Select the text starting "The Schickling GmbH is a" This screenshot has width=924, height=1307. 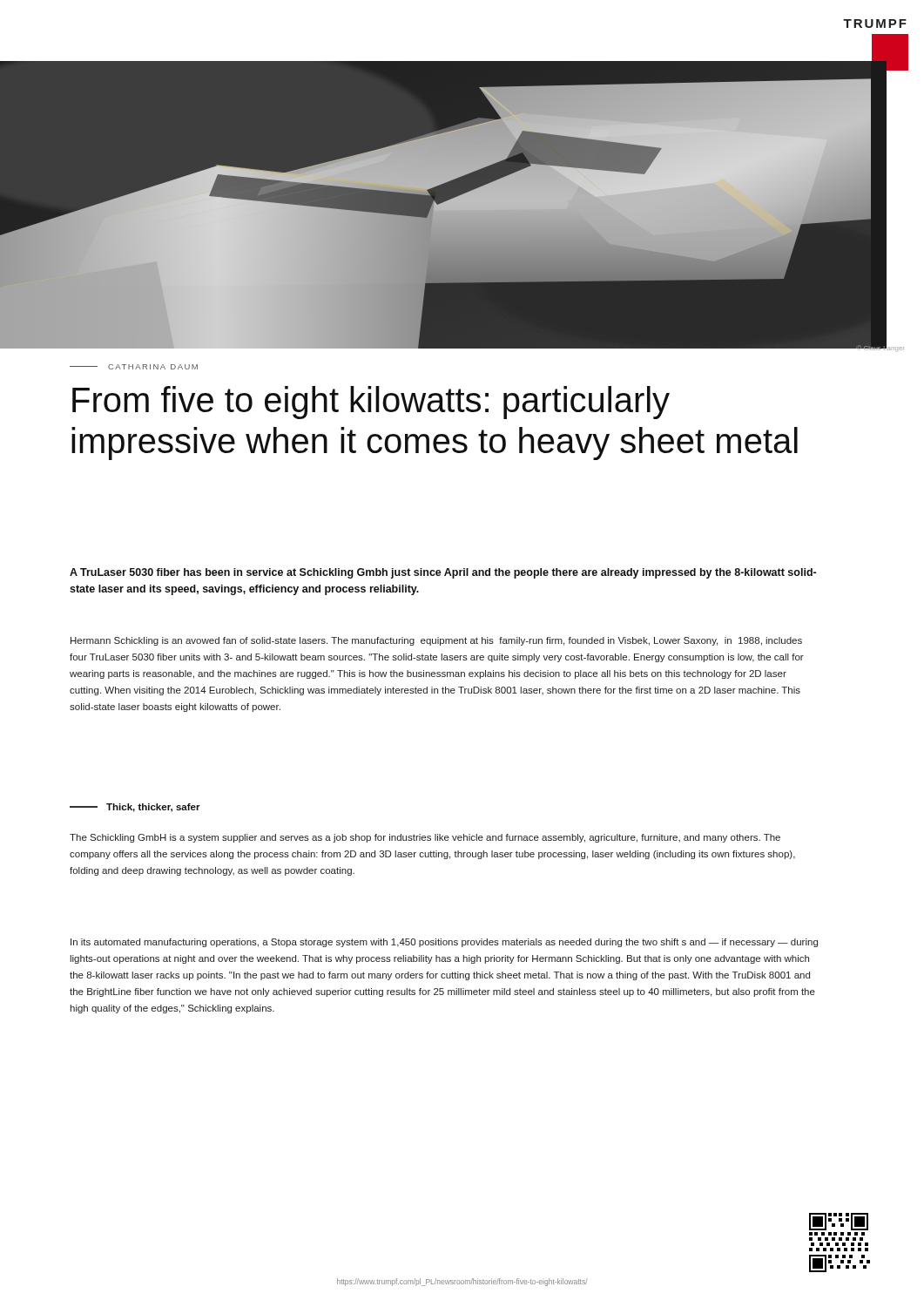(433, 854)
